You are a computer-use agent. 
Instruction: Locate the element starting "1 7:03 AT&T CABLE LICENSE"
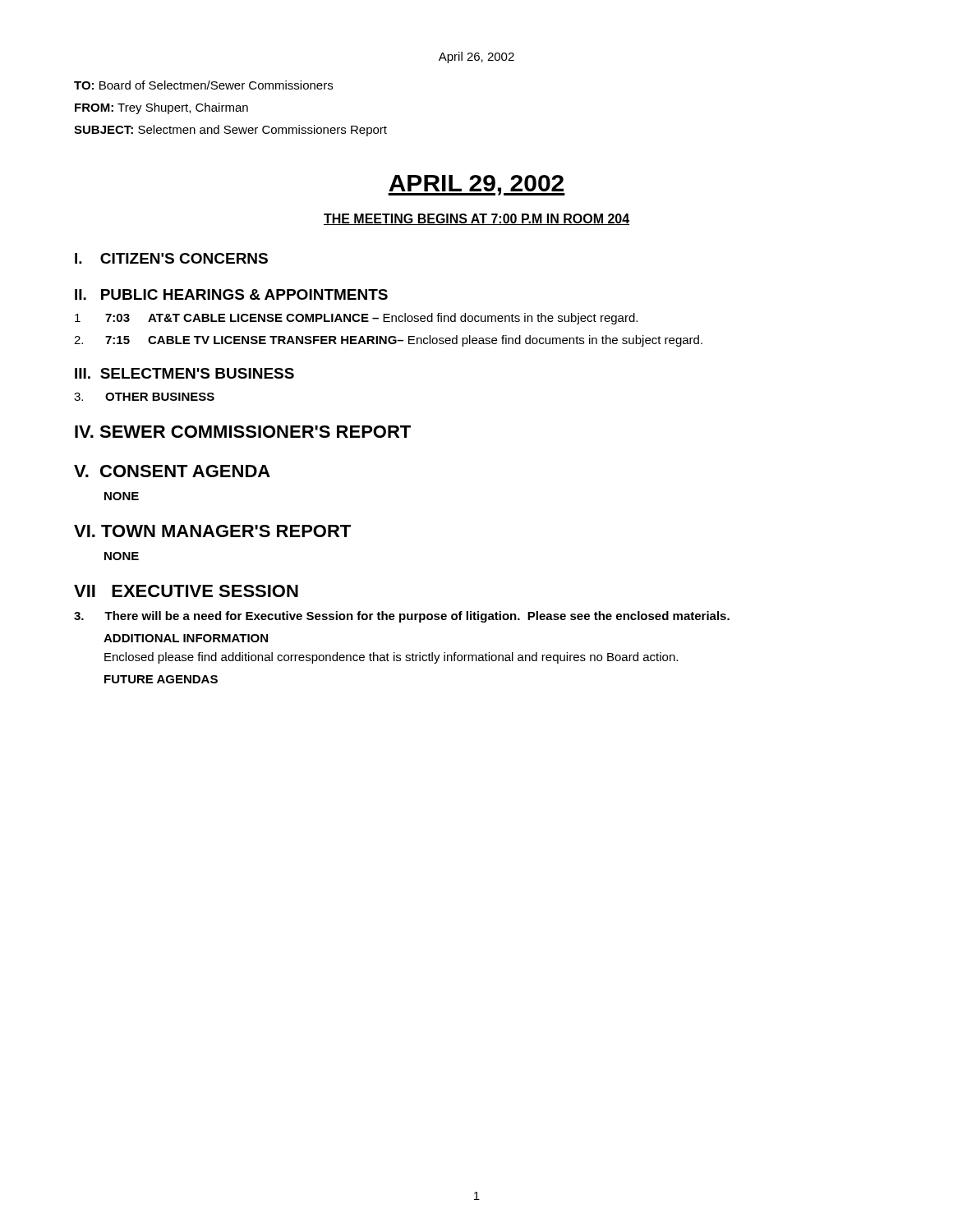(476, 317)
